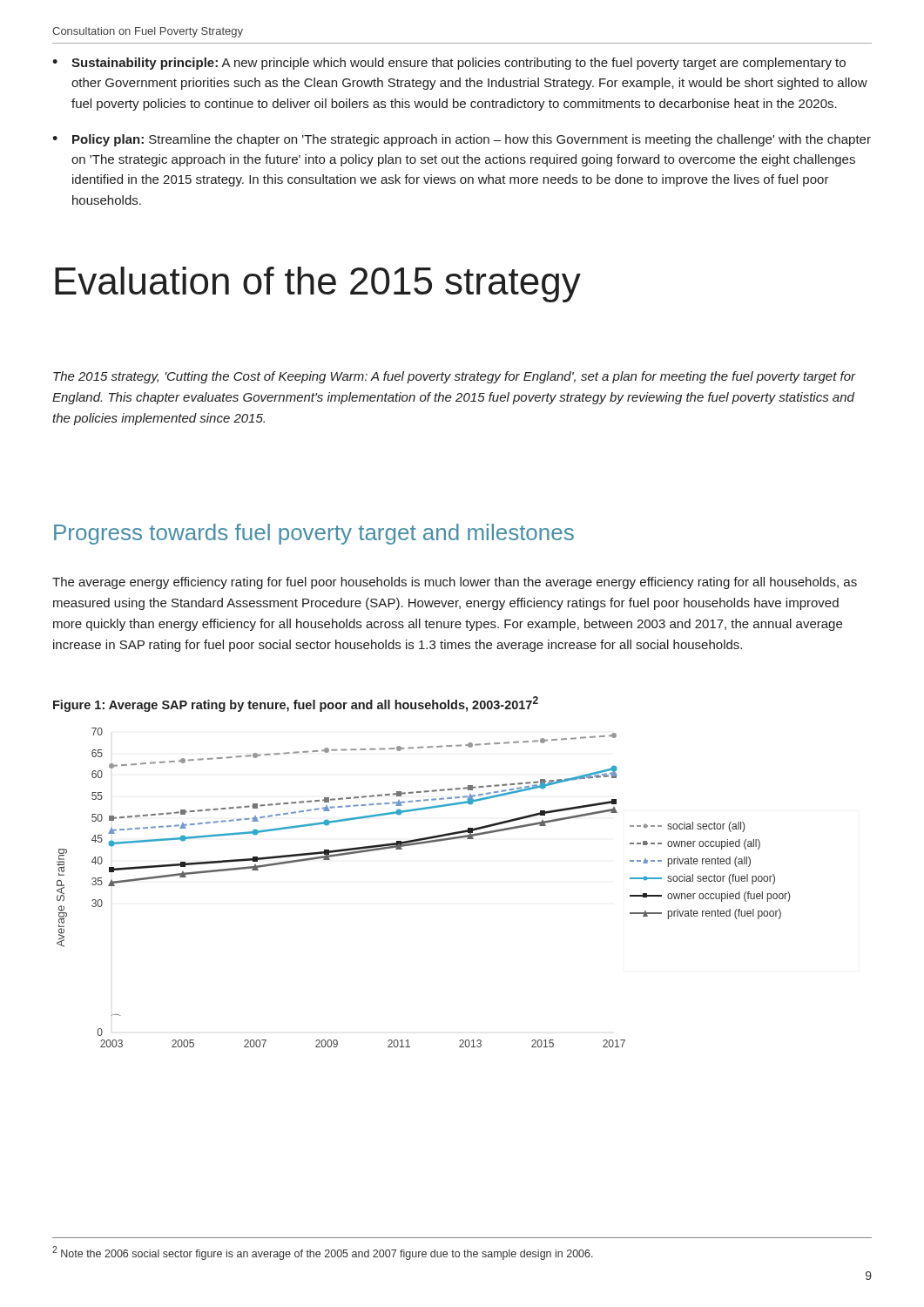Point to the block beginning "• Policy plan: Streamline the chapter on"
This screenshot has width=924, height=1307.
(462, 169)
